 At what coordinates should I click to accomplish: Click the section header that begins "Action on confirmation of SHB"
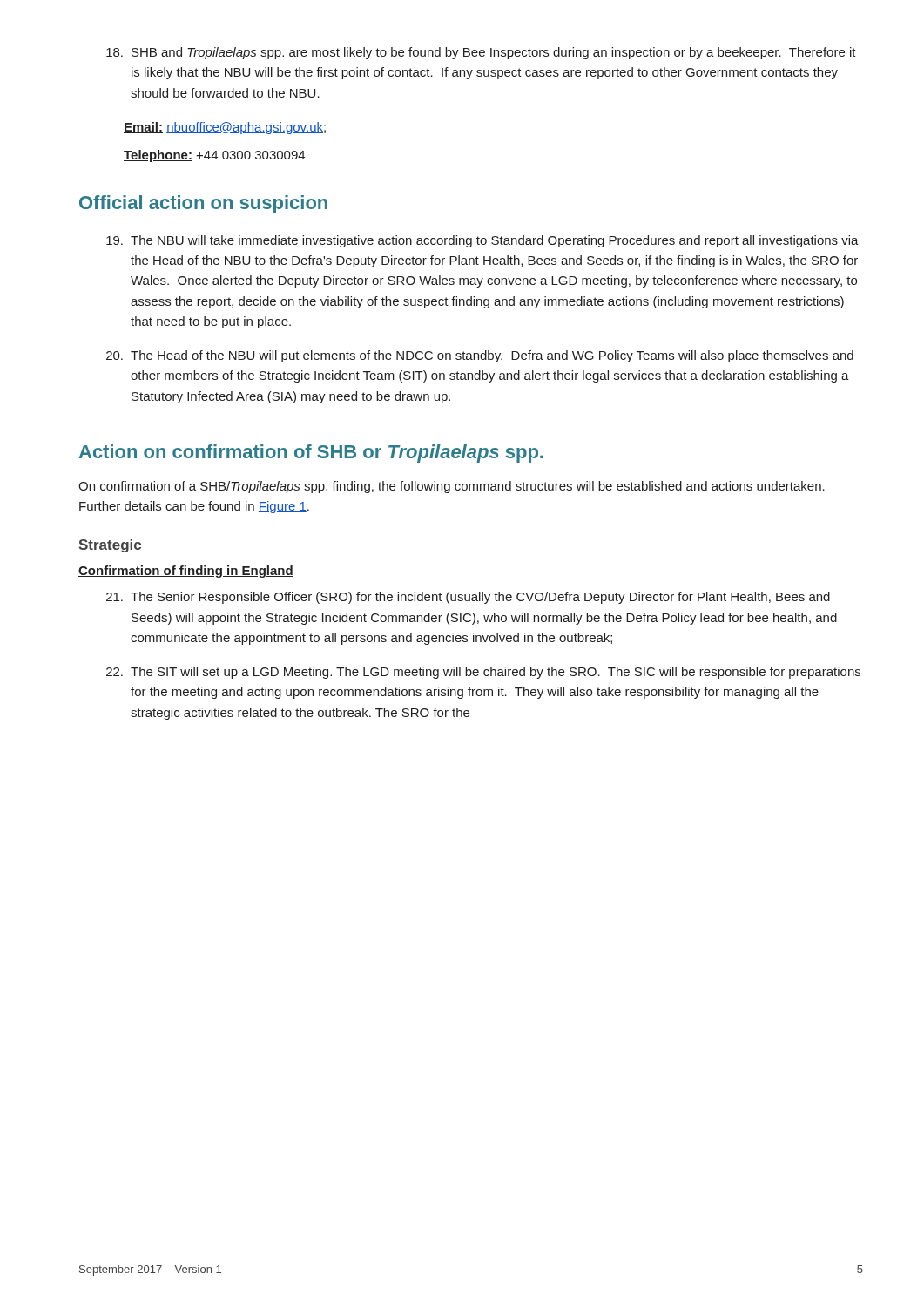tap(311, 452)
